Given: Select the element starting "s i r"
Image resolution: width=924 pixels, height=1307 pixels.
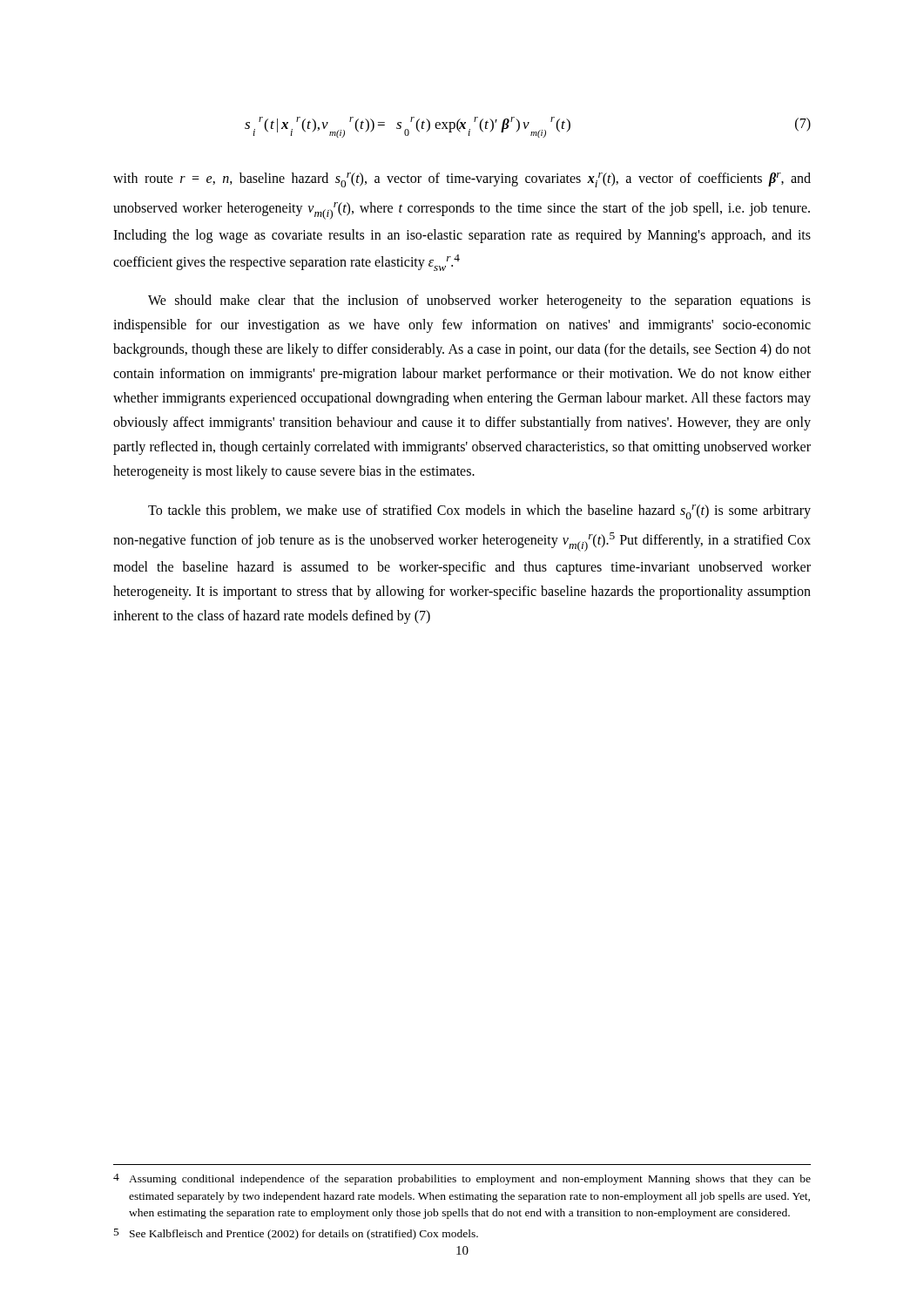Looking at the screenshot, I should (528, 124).
